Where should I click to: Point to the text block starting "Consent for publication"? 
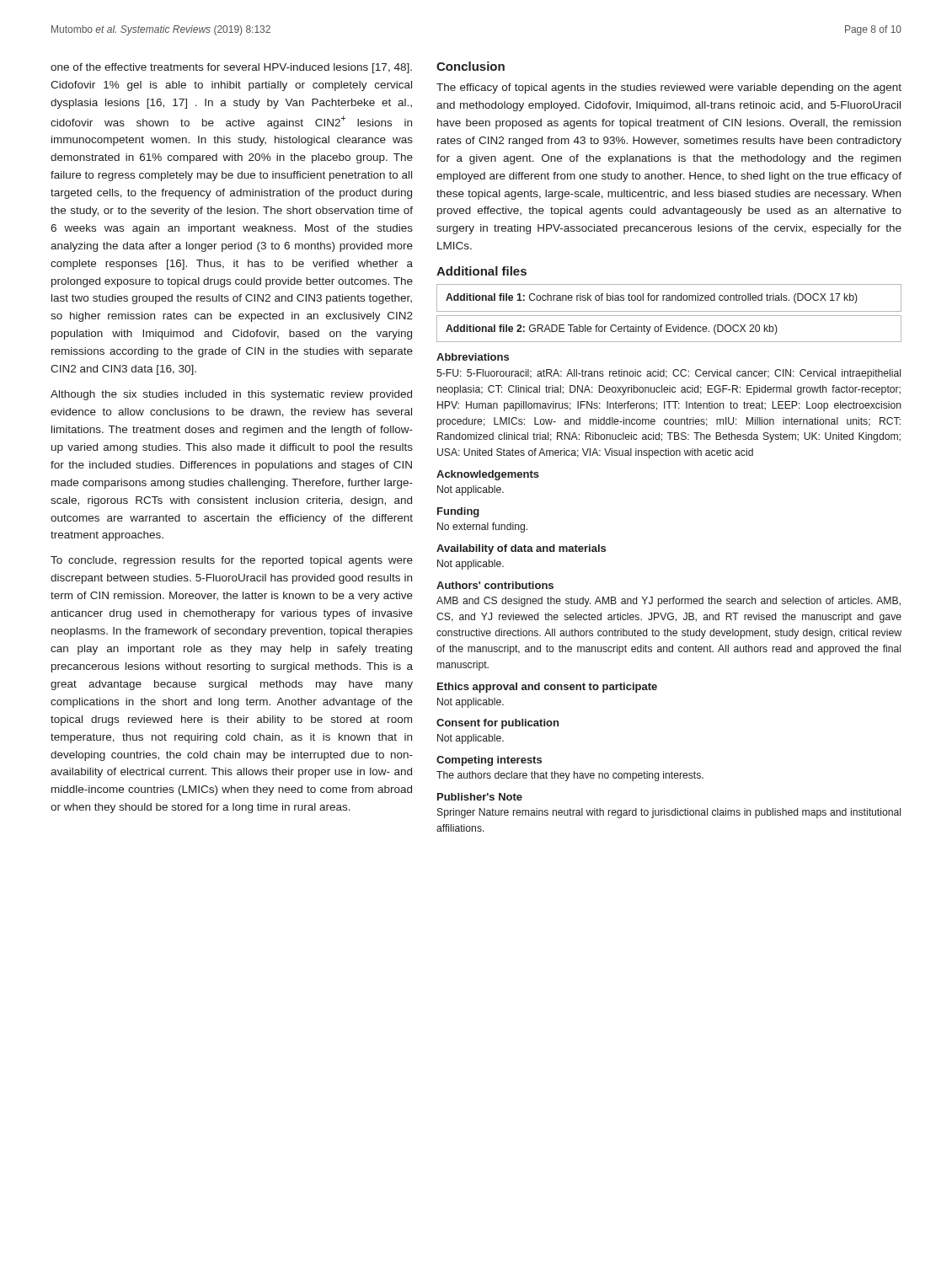click(x=498, y=723)
